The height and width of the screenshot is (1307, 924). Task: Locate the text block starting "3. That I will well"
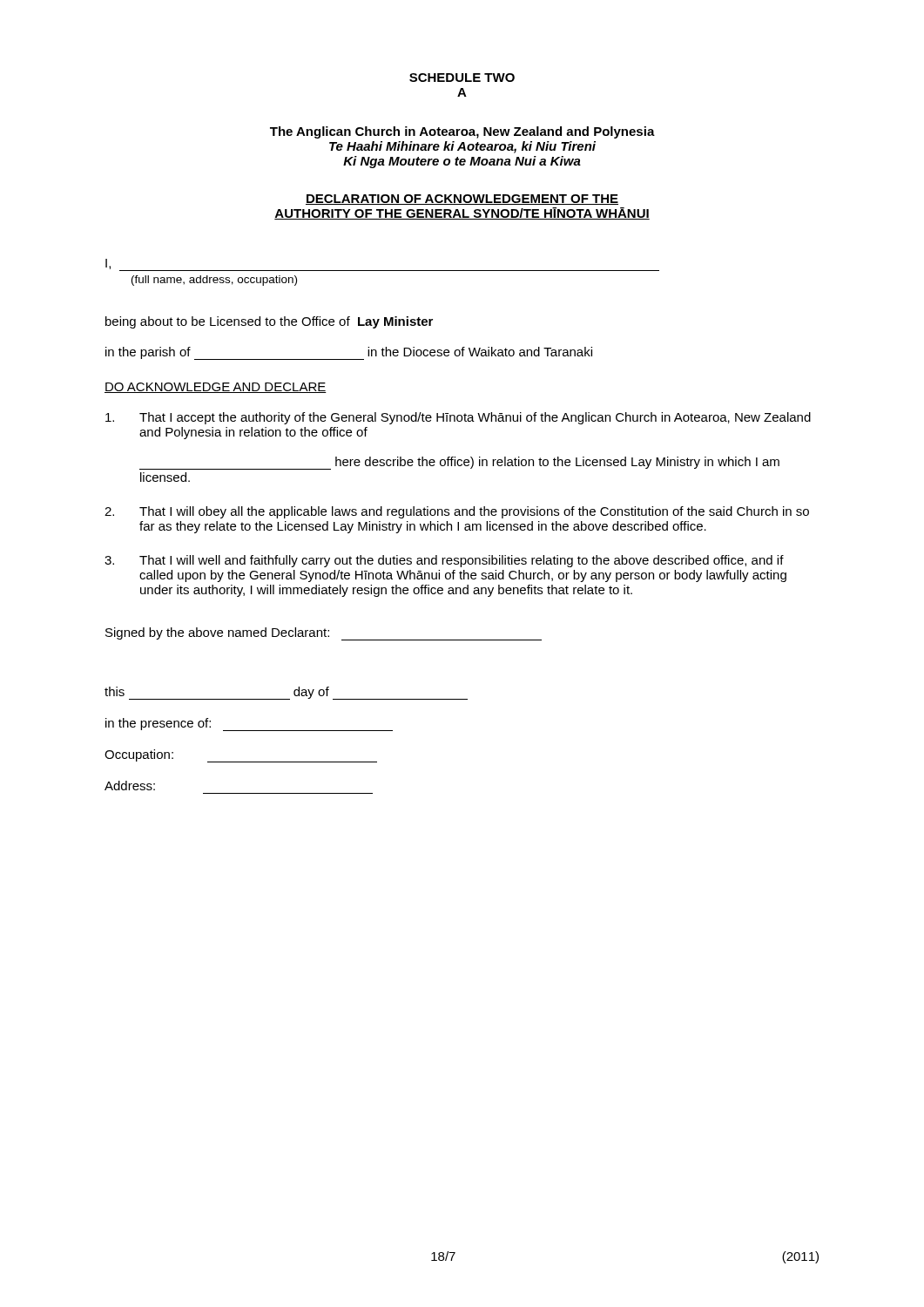[462, 575]
